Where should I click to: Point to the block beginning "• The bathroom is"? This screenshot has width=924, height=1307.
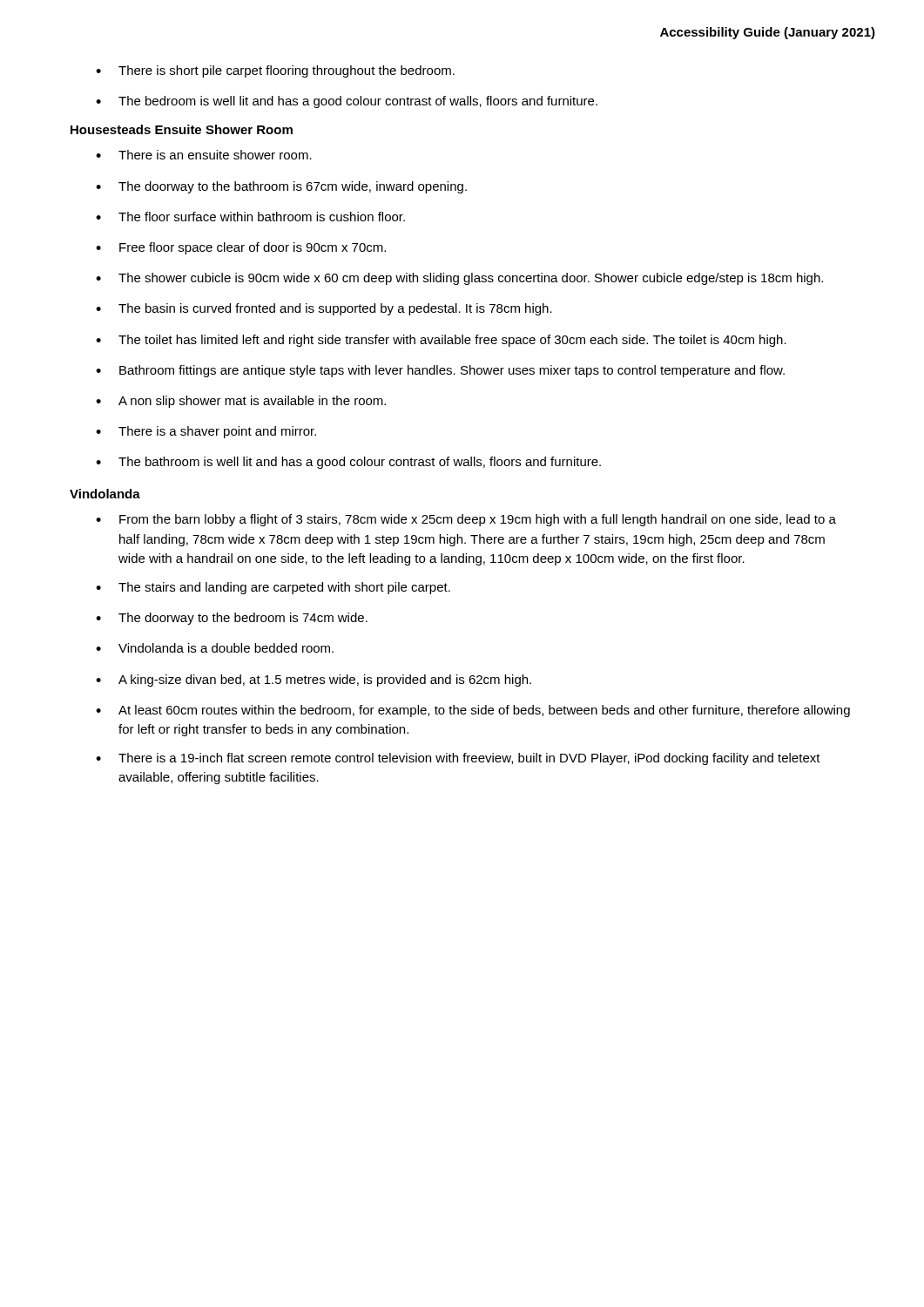point(475,463)
